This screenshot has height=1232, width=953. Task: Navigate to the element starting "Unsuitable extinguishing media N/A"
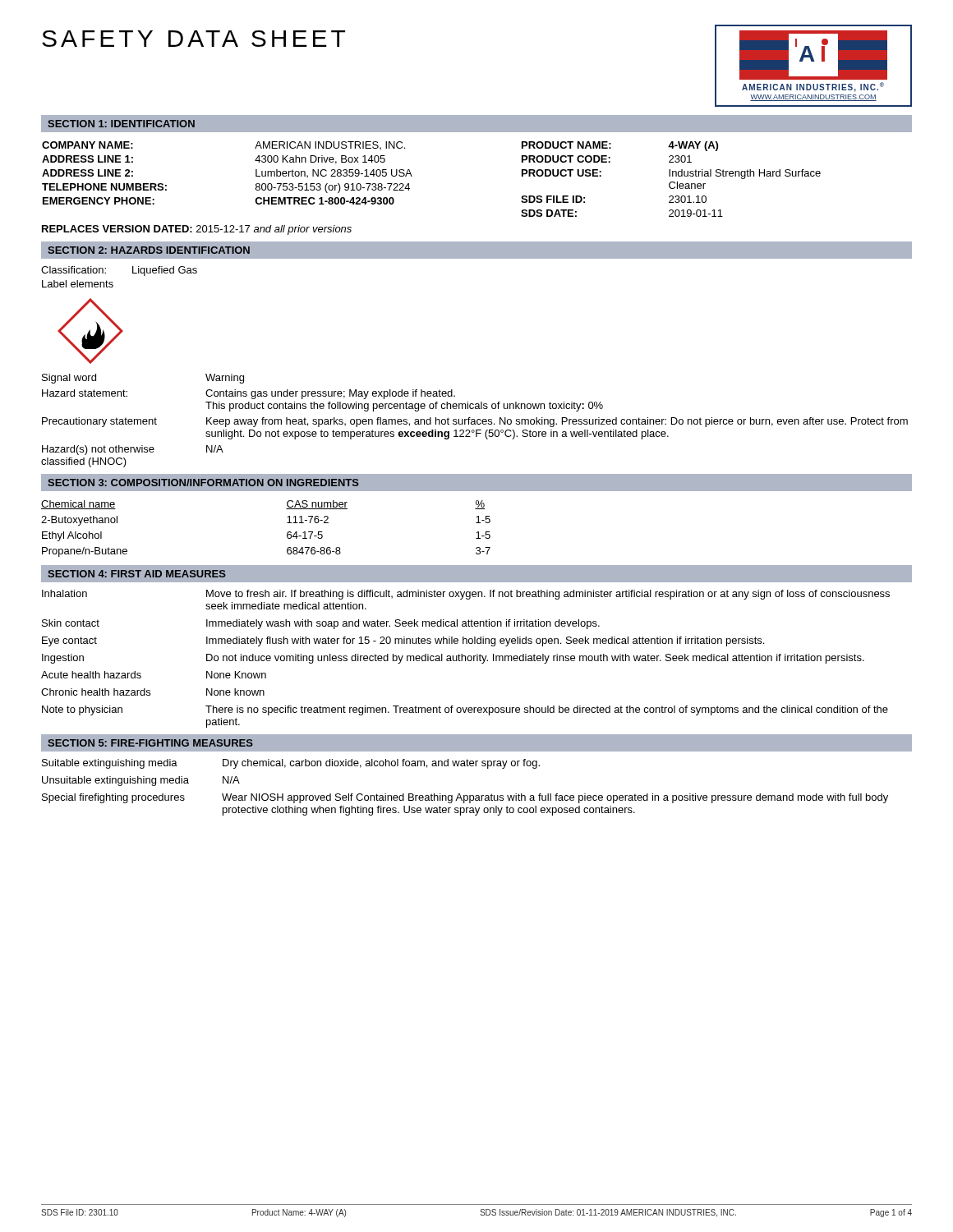(x=141, y=781)
